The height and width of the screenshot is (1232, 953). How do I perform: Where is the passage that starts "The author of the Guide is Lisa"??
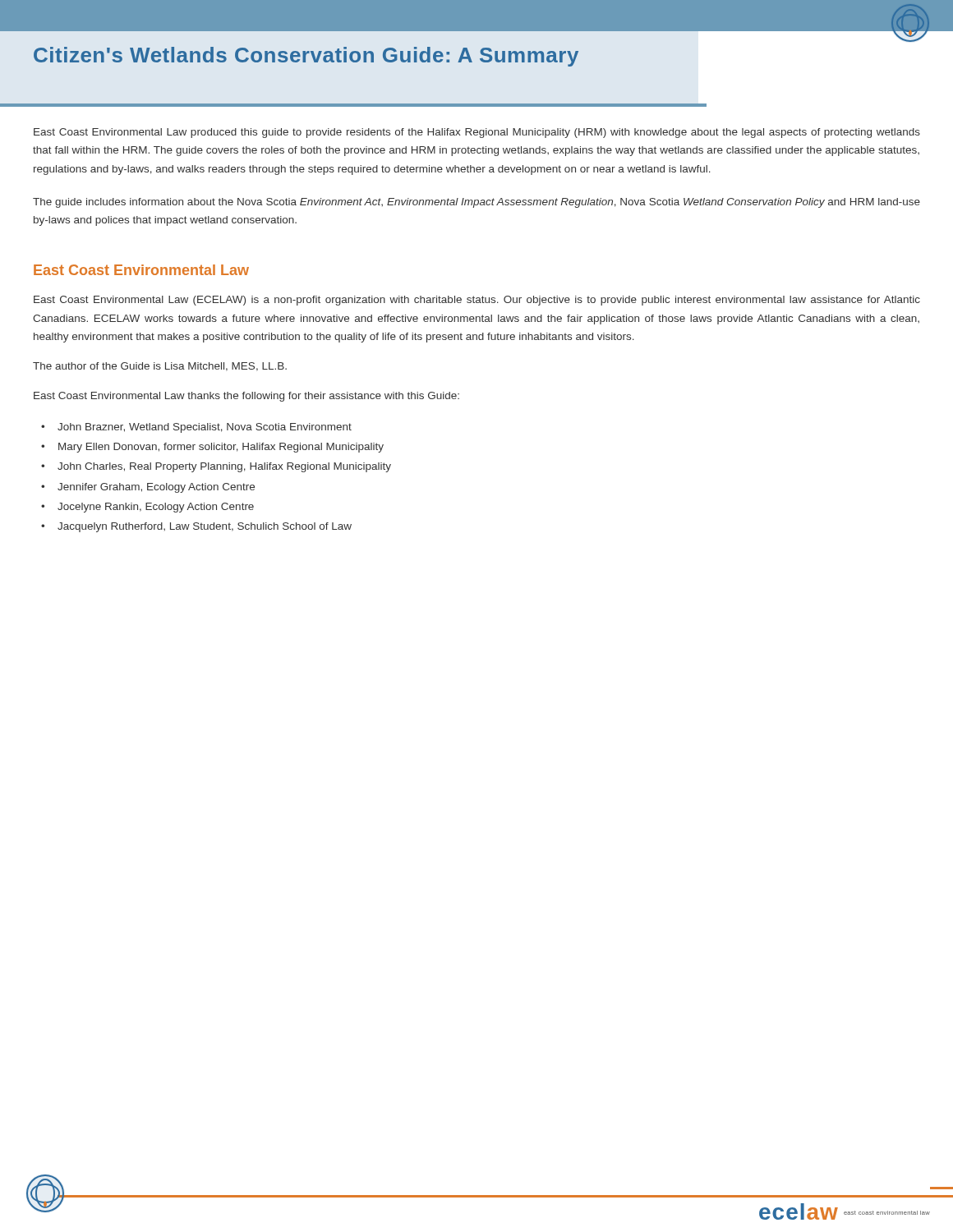pyautogui.click(x=160, y=367)
